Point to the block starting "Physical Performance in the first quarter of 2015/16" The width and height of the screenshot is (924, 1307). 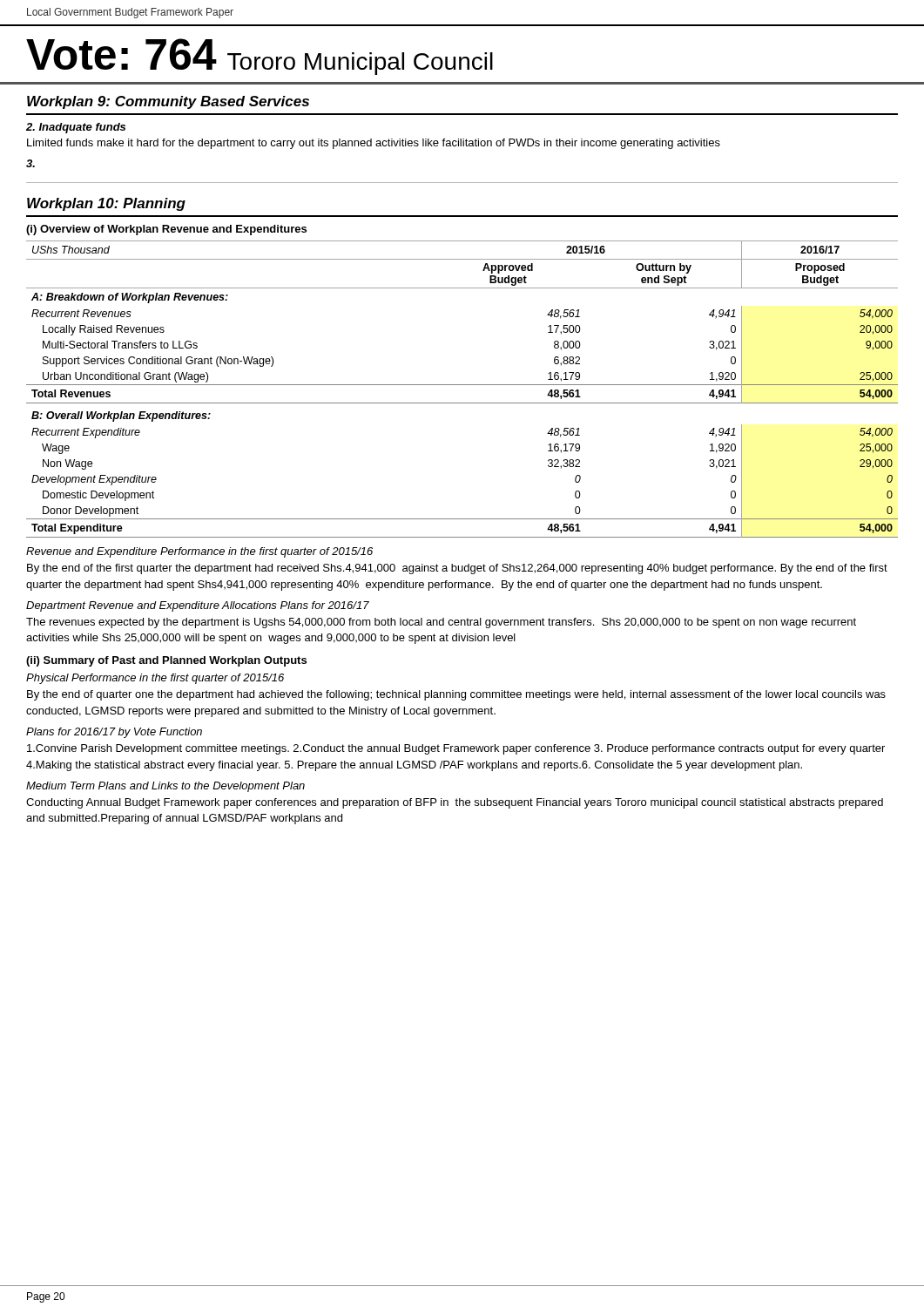pyautogui.click(x=155, y=678)
